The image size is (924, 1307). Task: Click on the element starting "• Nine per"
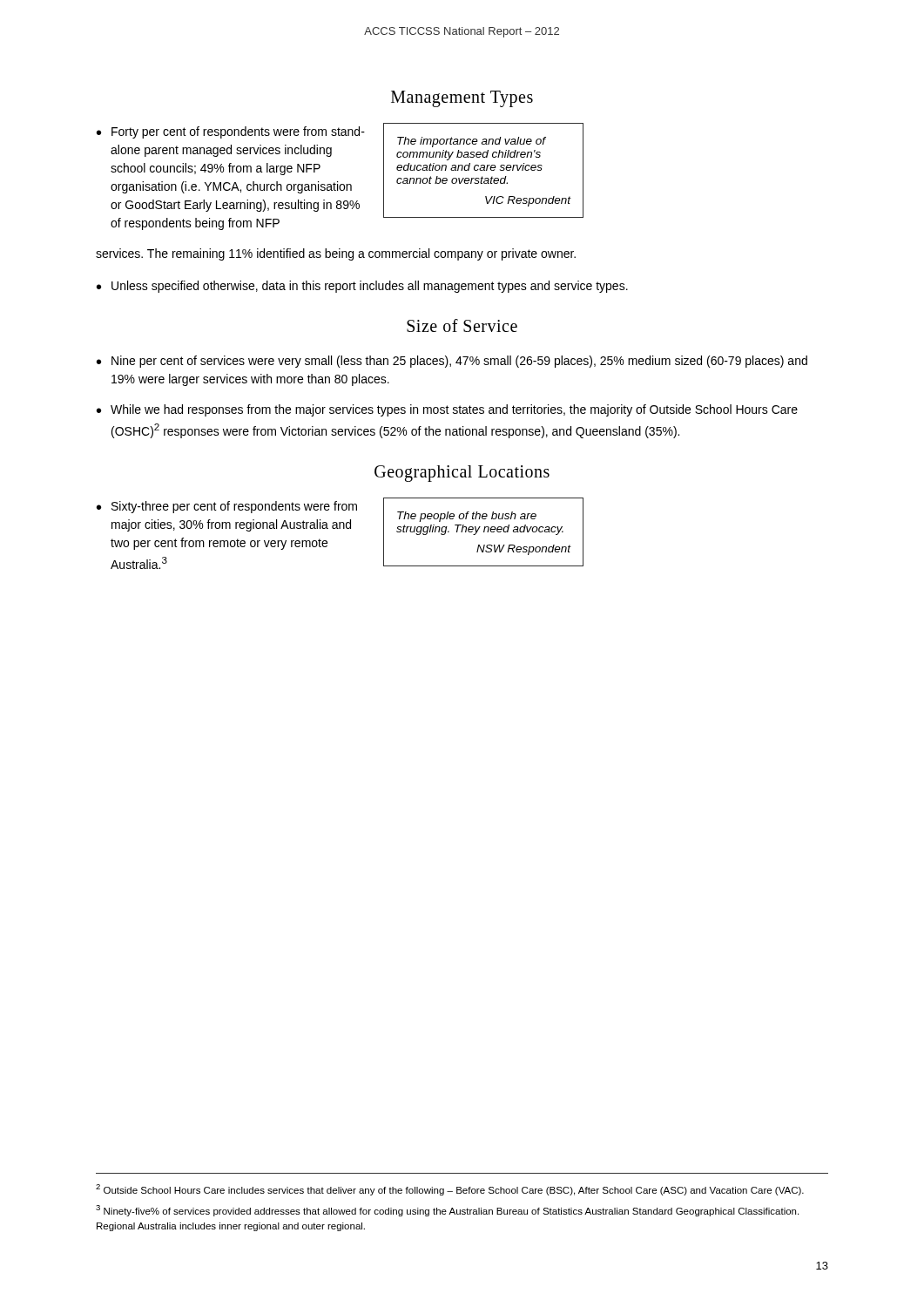click(462, 370)
